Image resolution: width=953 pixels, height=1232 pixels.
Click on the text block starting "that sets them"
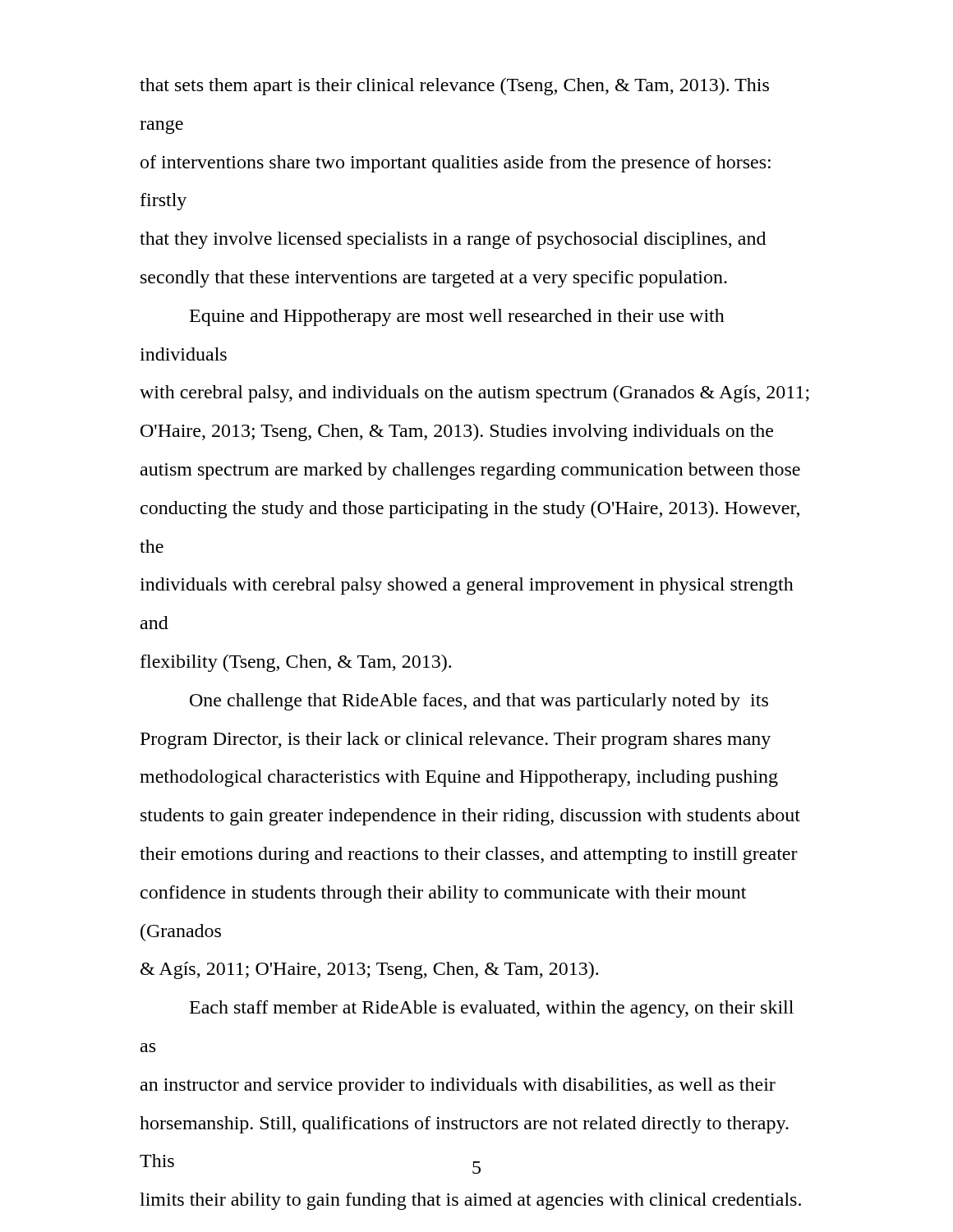tap(454, 87)
